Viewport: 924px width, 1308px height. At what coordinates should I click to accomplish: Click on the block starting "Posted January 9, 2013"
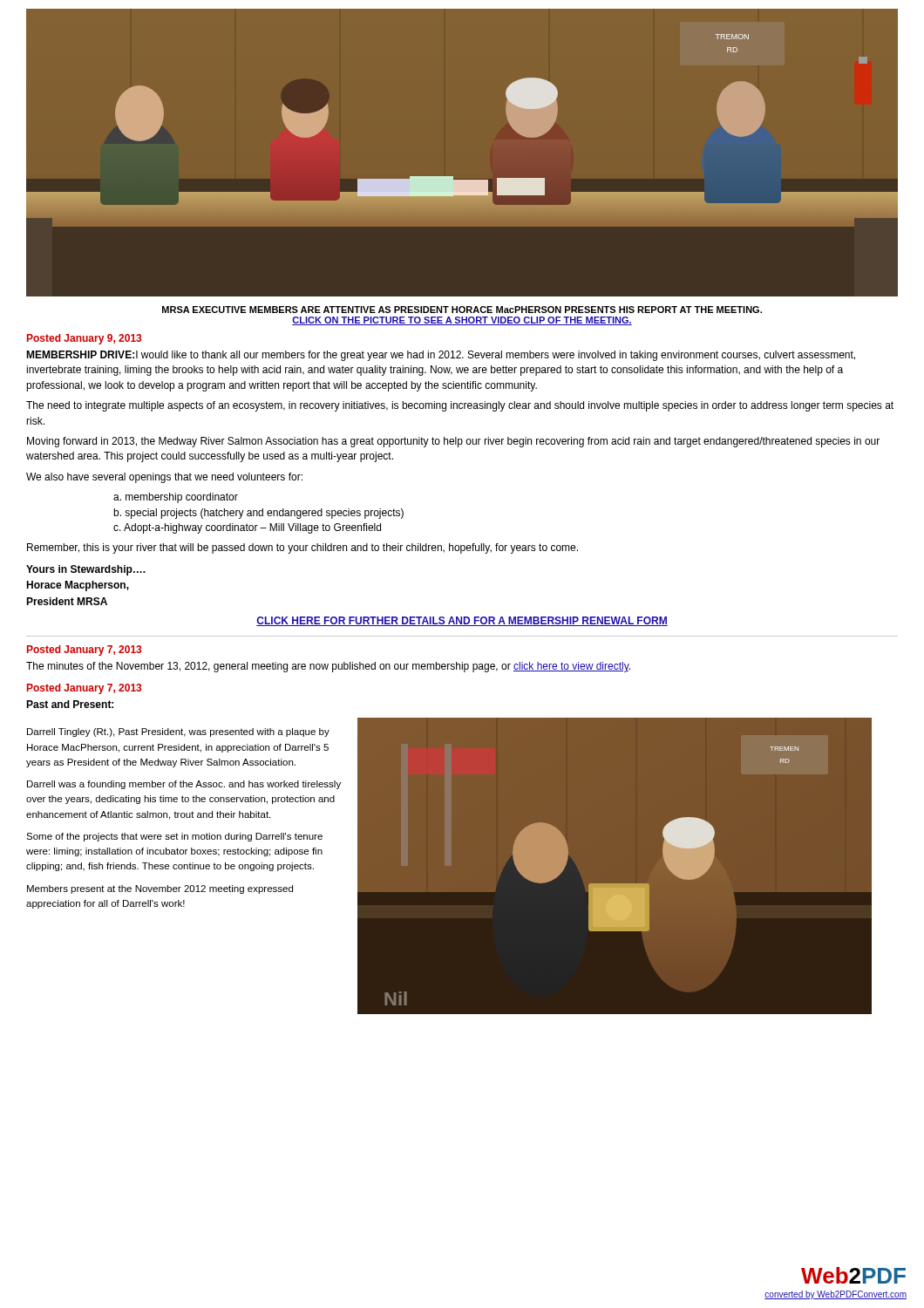click(x=84, y=338)
